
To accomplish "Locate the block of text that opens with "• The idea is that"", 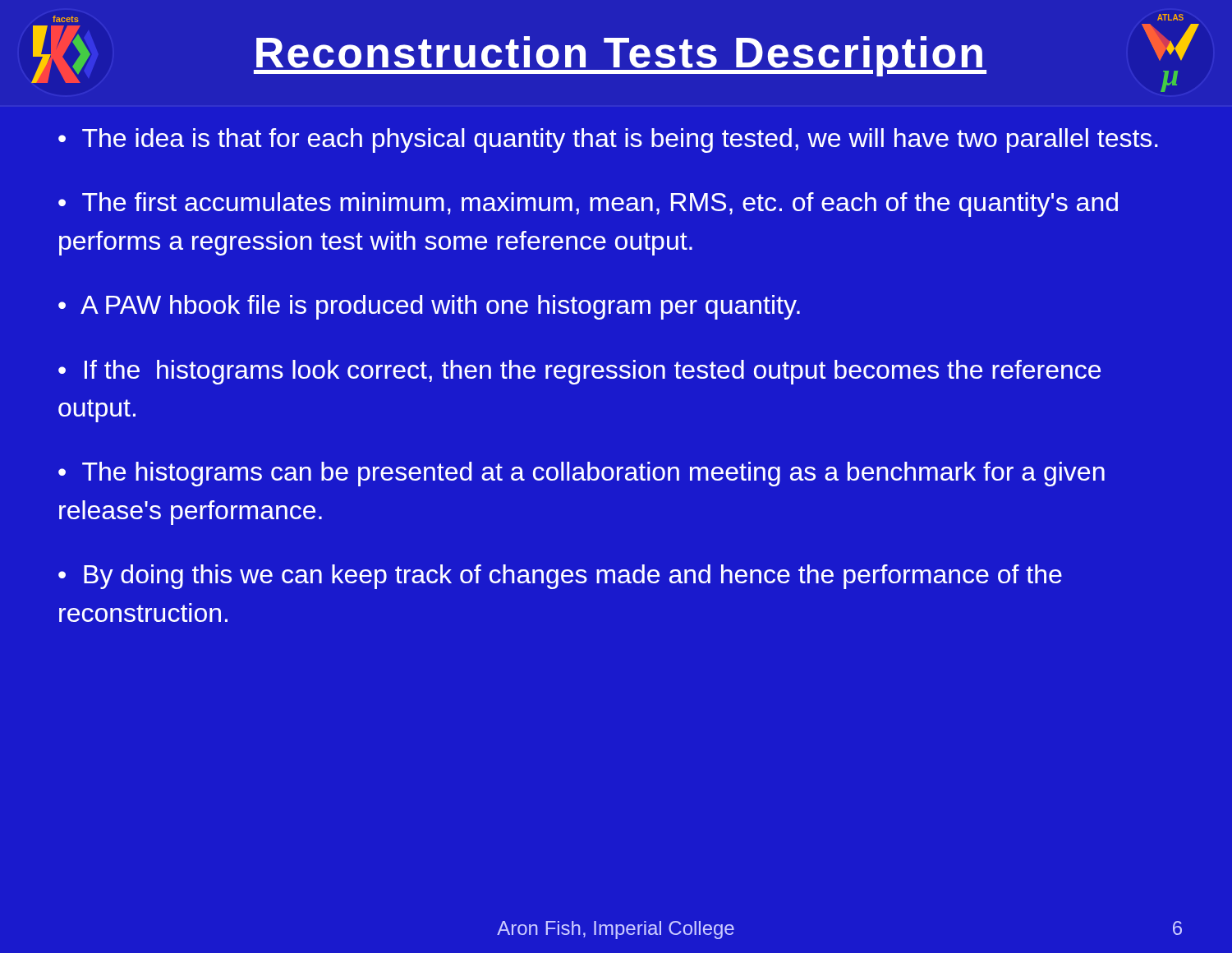I will [x=609, y=138].
